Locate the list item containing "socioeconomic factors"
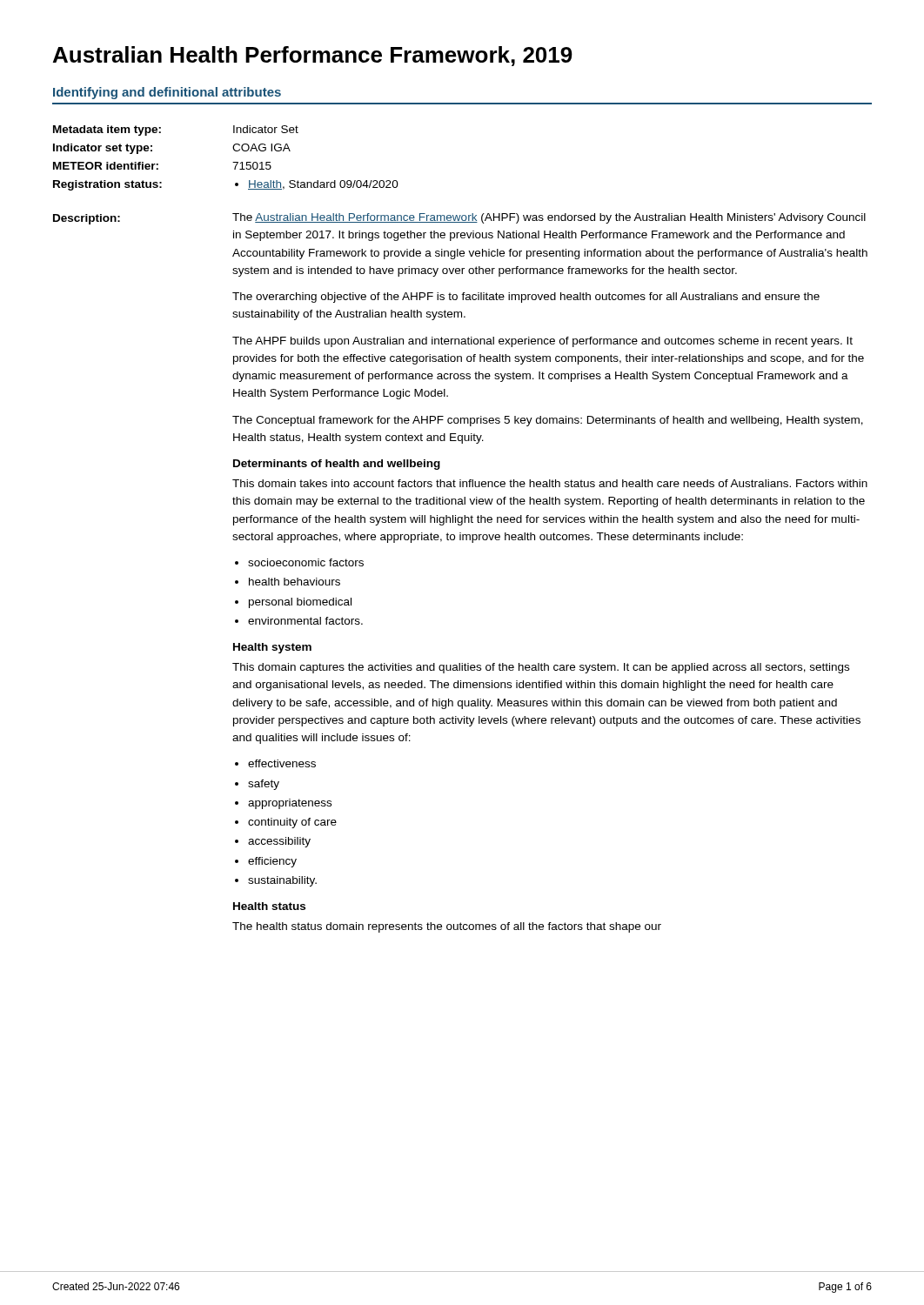The image size is (924, 1305). coord(306,563)
